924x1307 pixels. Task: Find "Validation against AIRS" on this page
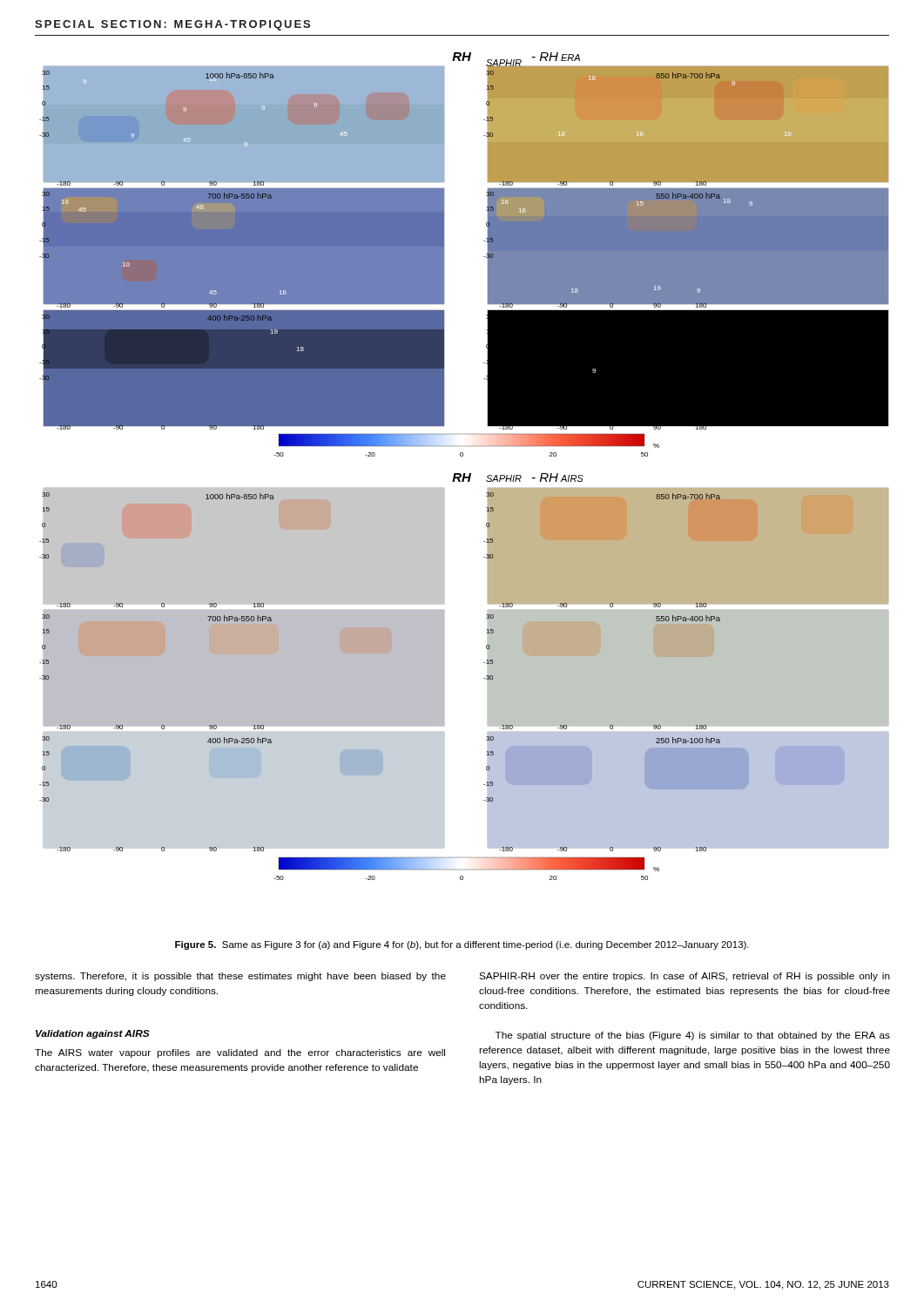(x=92, y=1033)
